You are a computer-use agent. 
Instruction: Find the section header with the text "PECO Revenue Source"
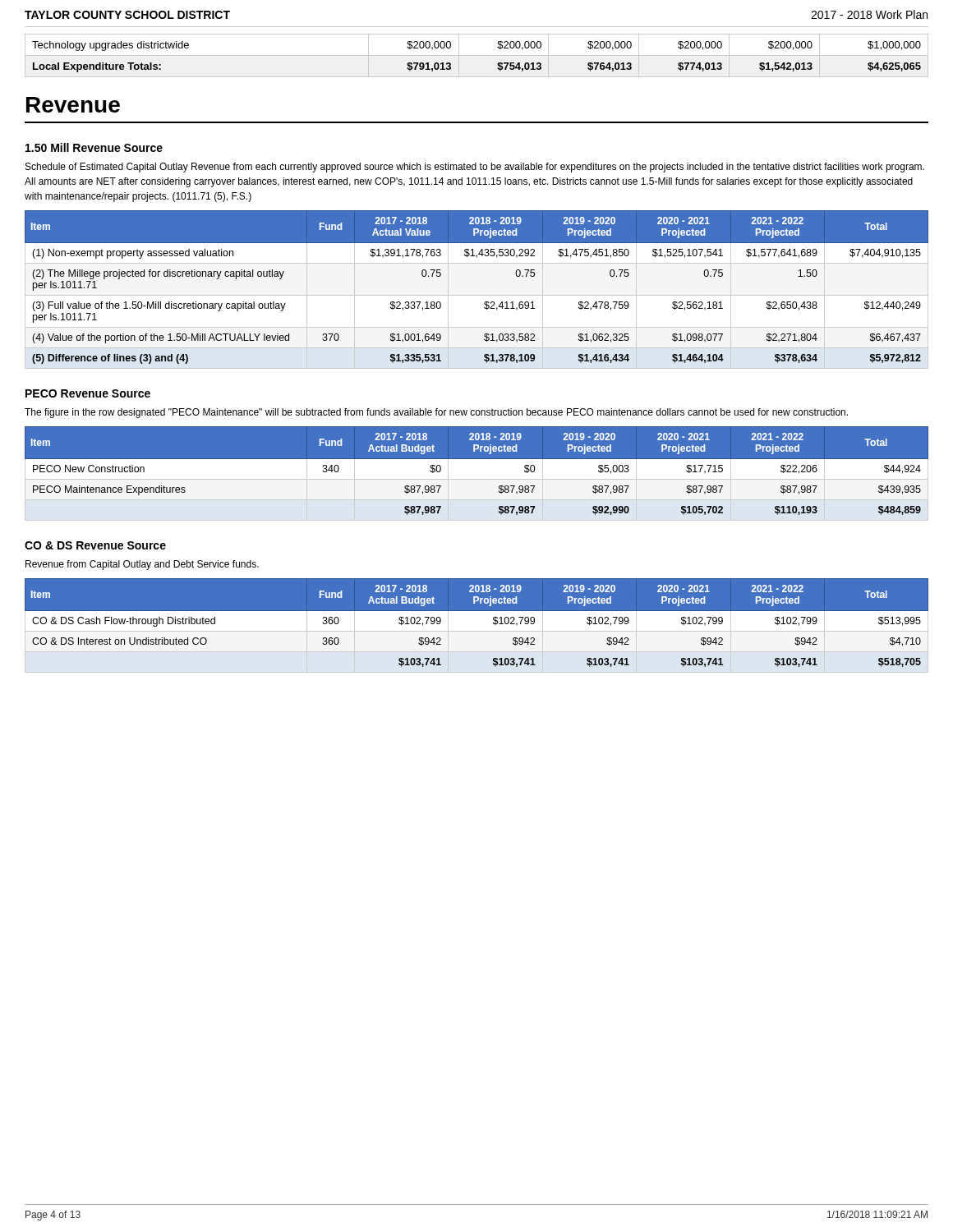point(88,393)
